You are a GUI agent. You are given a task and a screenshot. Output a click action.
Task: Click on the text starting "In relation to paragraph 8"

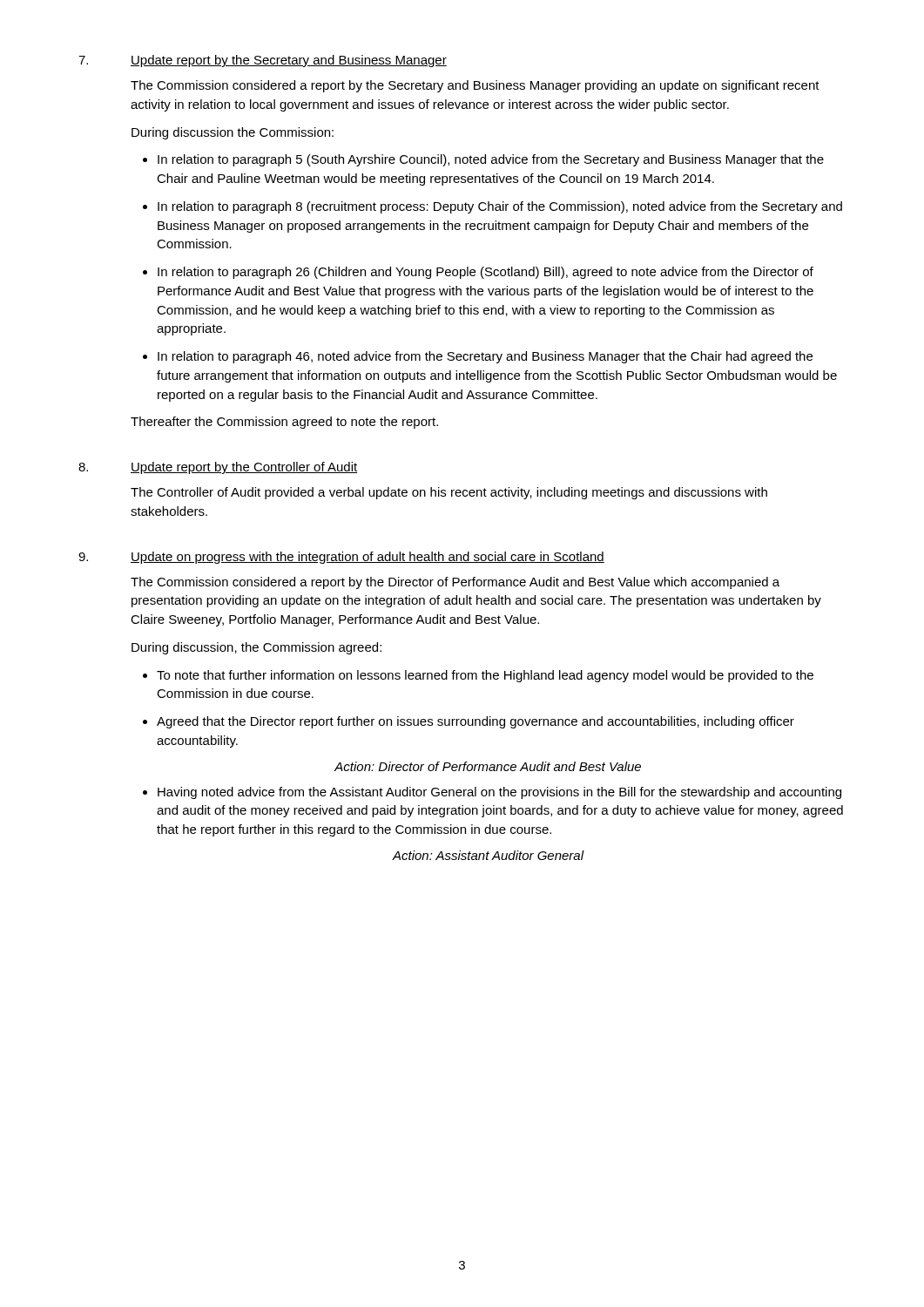(x=500, y=225)
